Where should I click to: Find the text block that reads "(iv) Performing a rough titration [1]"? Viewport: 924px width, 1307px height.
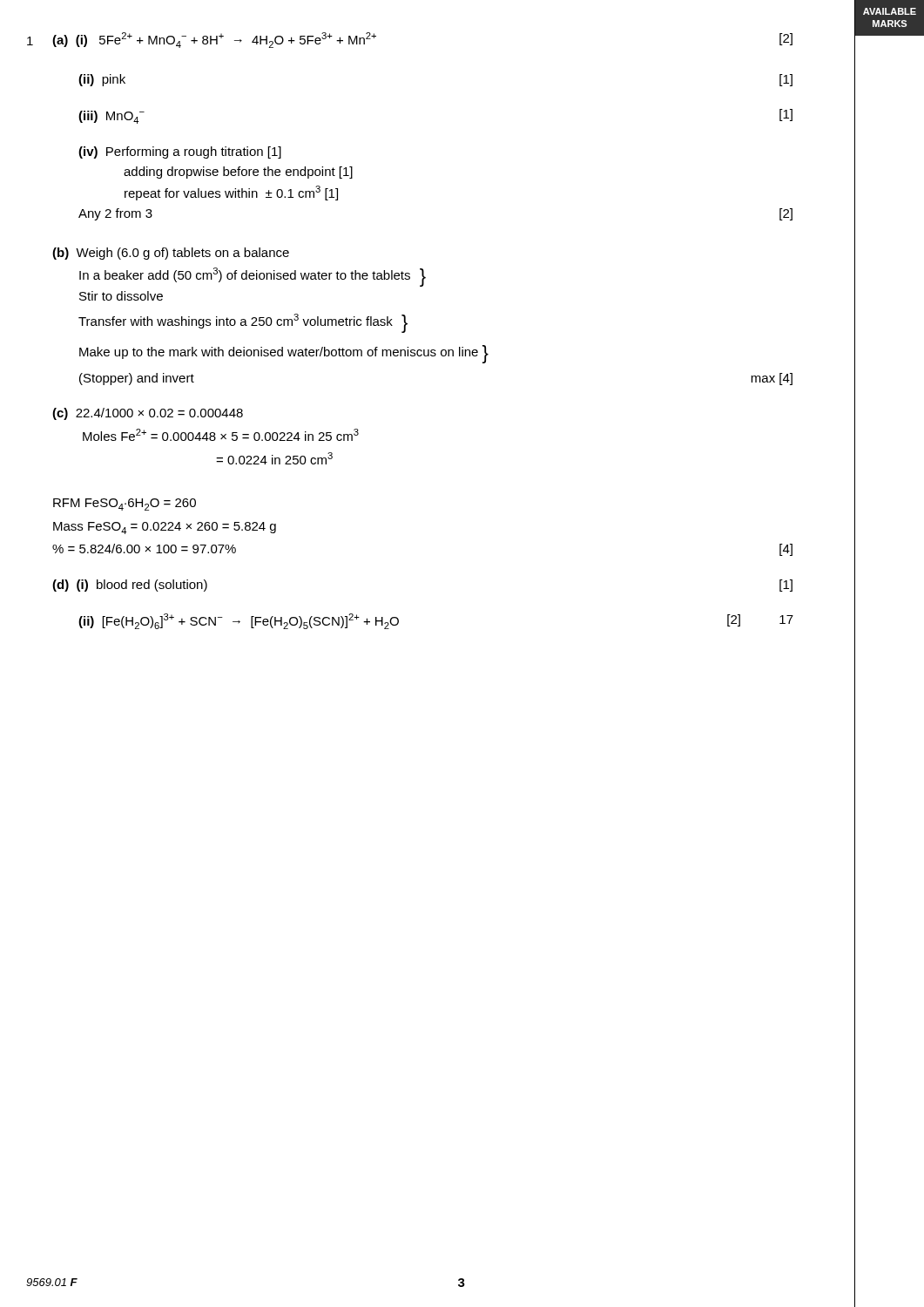pyautogui.click(x=180, y=152)
